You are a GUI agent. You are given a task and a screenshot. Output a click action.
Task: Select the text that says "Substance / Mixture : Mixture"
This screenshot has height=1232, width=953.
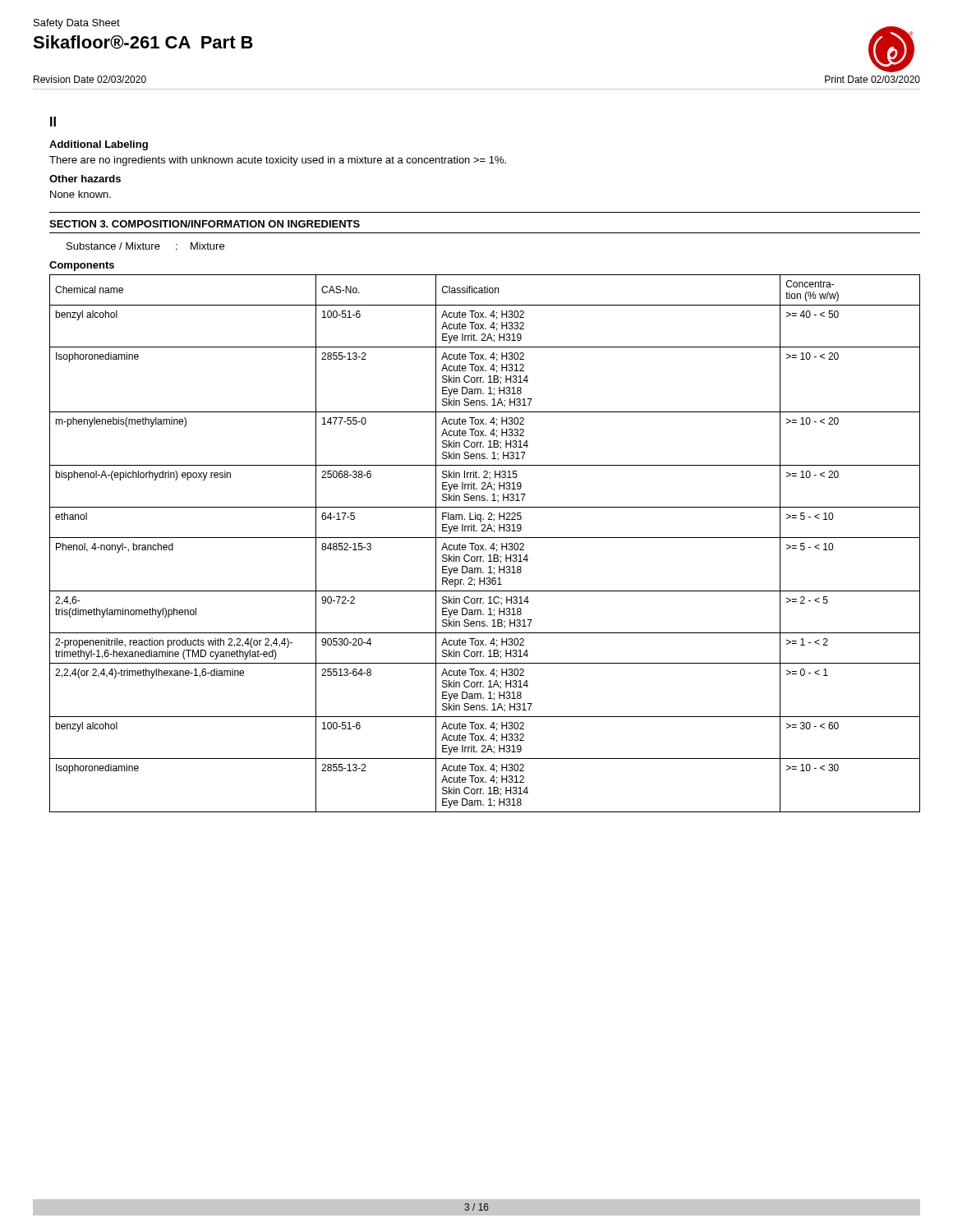[145, 246]
